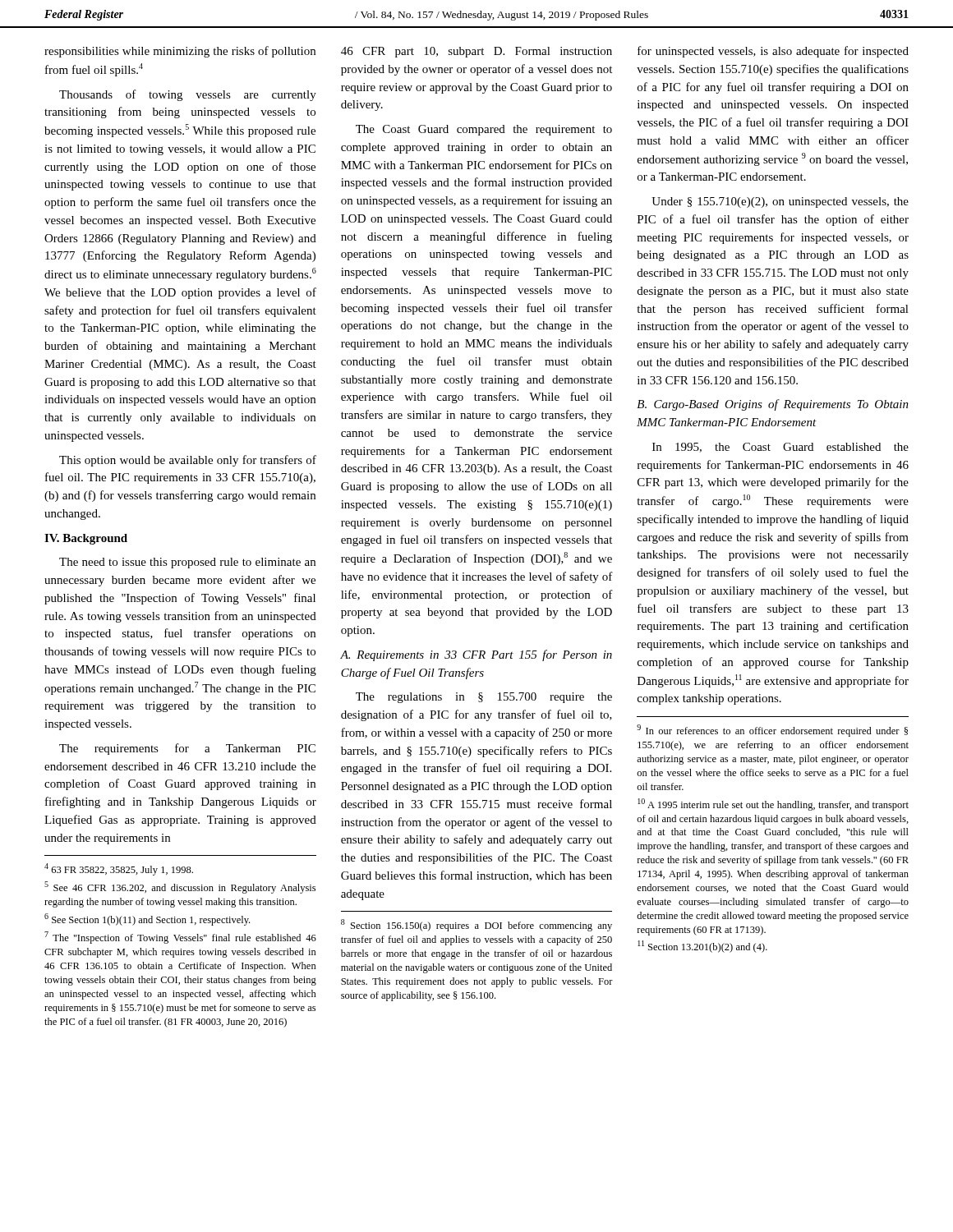Select the region starting "A. Requirements in 33"

pos(476,664)
